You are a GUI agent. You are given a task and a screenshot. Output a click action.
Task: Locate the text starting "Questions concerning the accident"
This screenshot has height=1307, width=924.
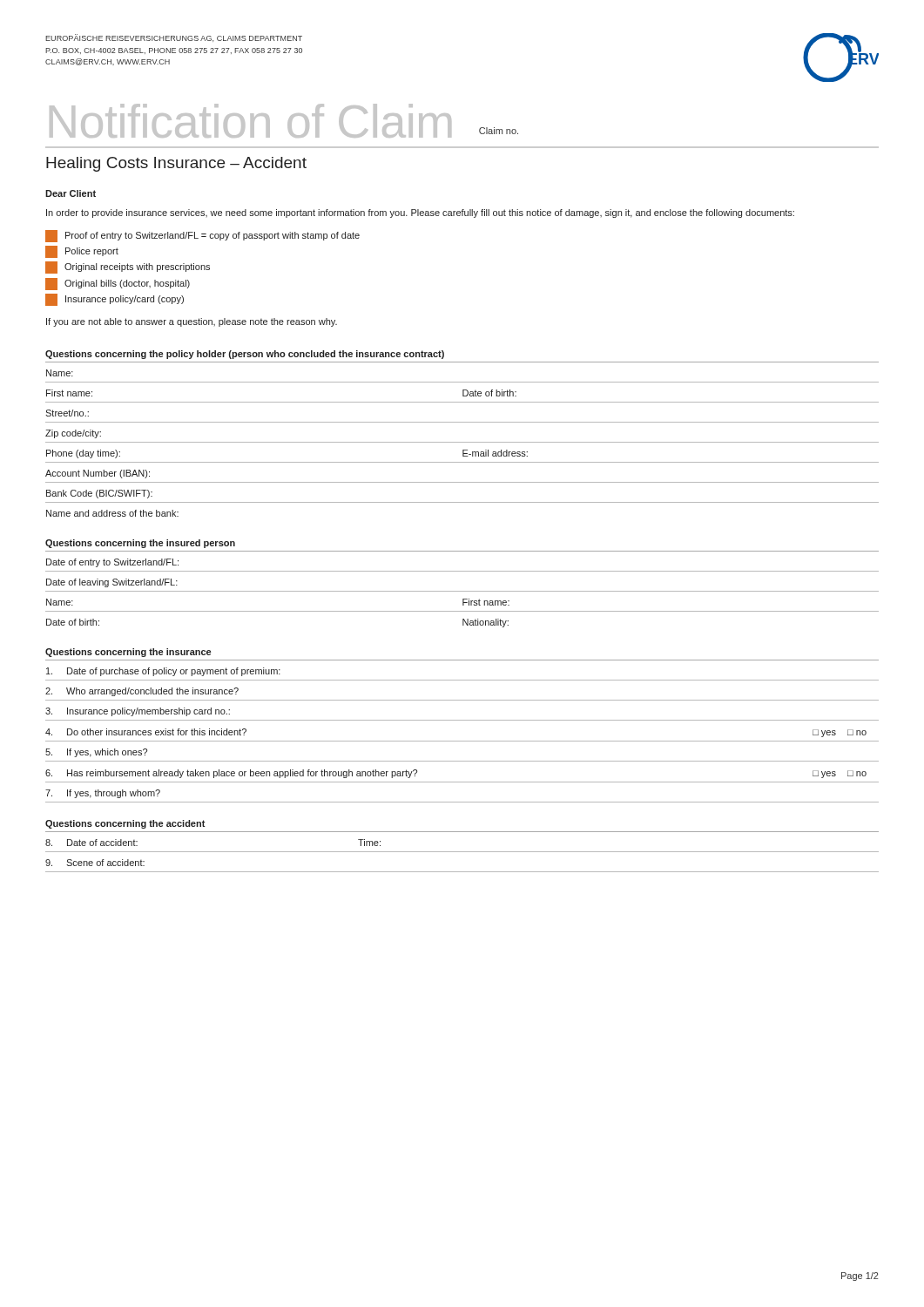click(125, 824)
